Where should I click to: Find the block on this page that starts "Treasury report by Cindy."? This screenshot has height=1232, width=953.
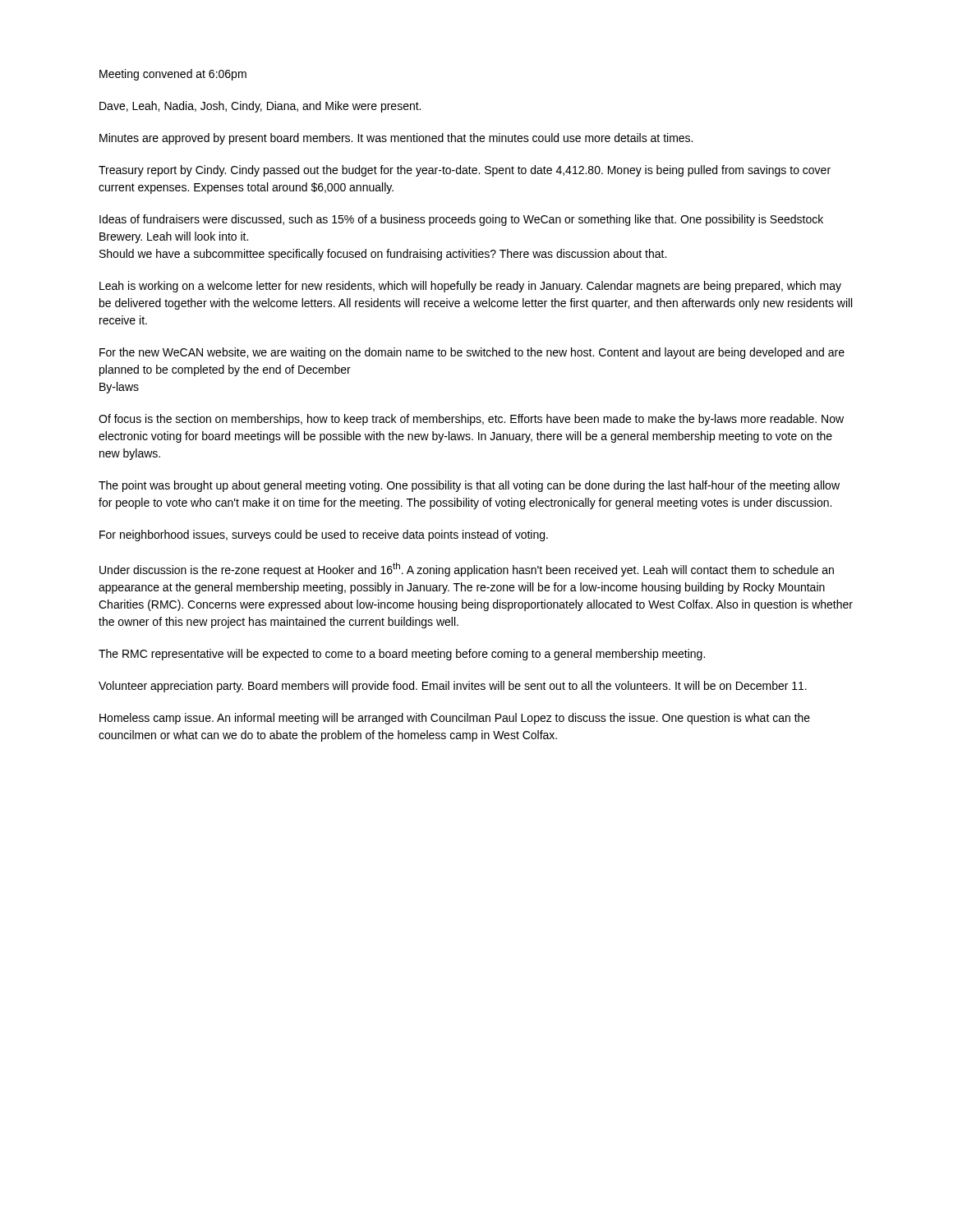[465, 179]
